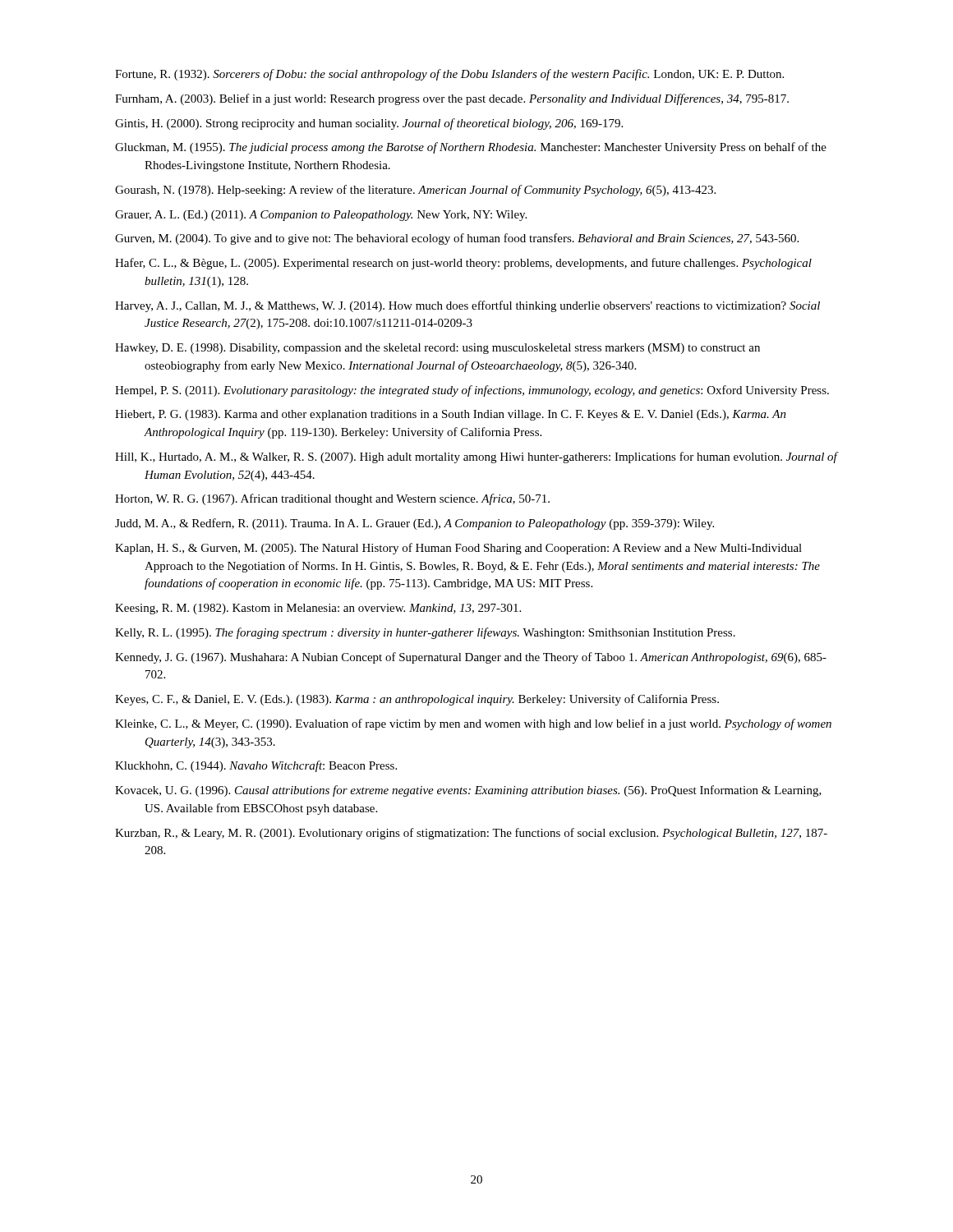Find the list item with the text "Gluckman, M. (1955). The judicial process"
Viewport: 953px width, 1232px height.
point(471,156)
